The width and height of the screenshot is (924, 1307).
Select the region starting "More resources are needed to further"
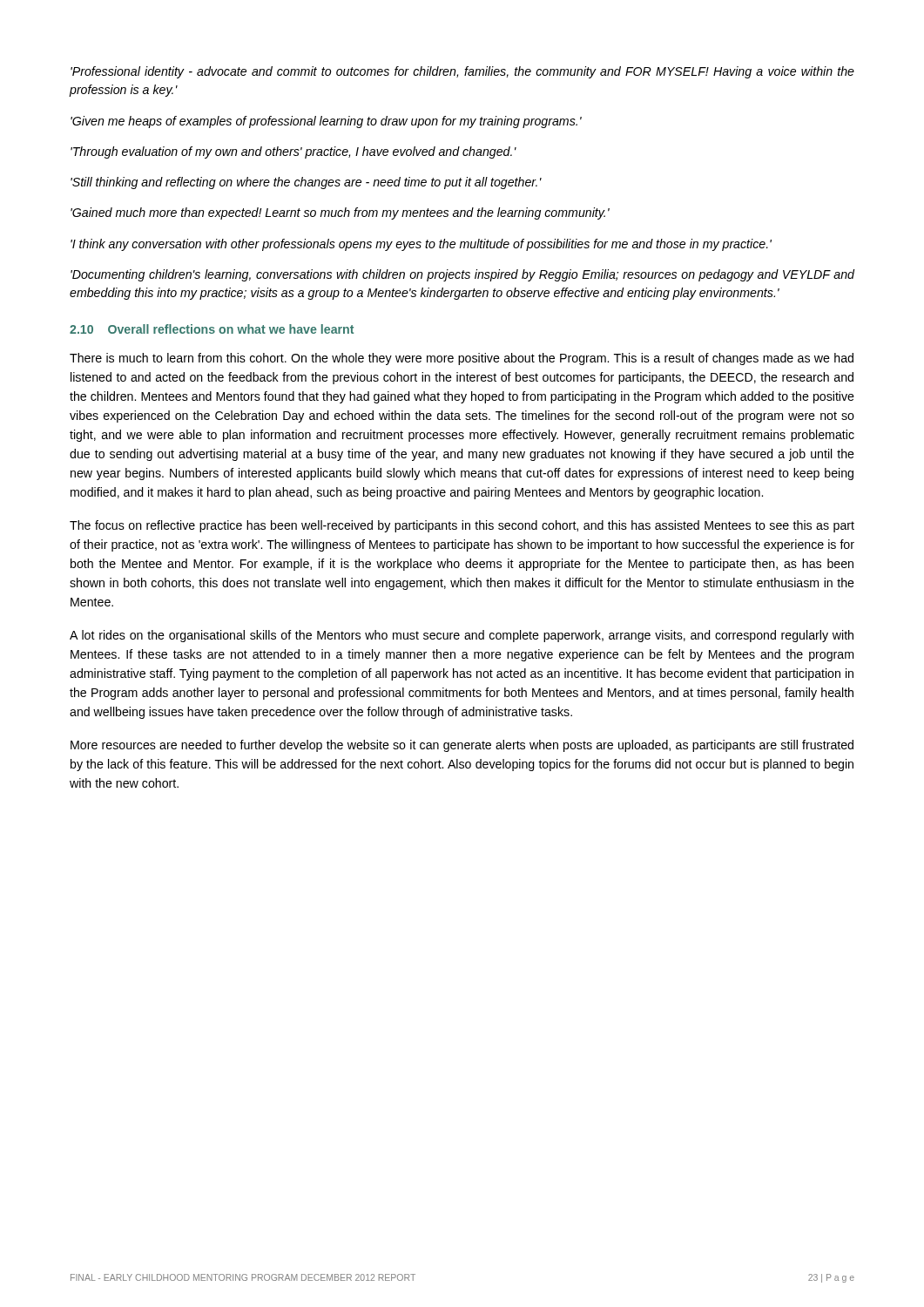[x=462, y=764]
